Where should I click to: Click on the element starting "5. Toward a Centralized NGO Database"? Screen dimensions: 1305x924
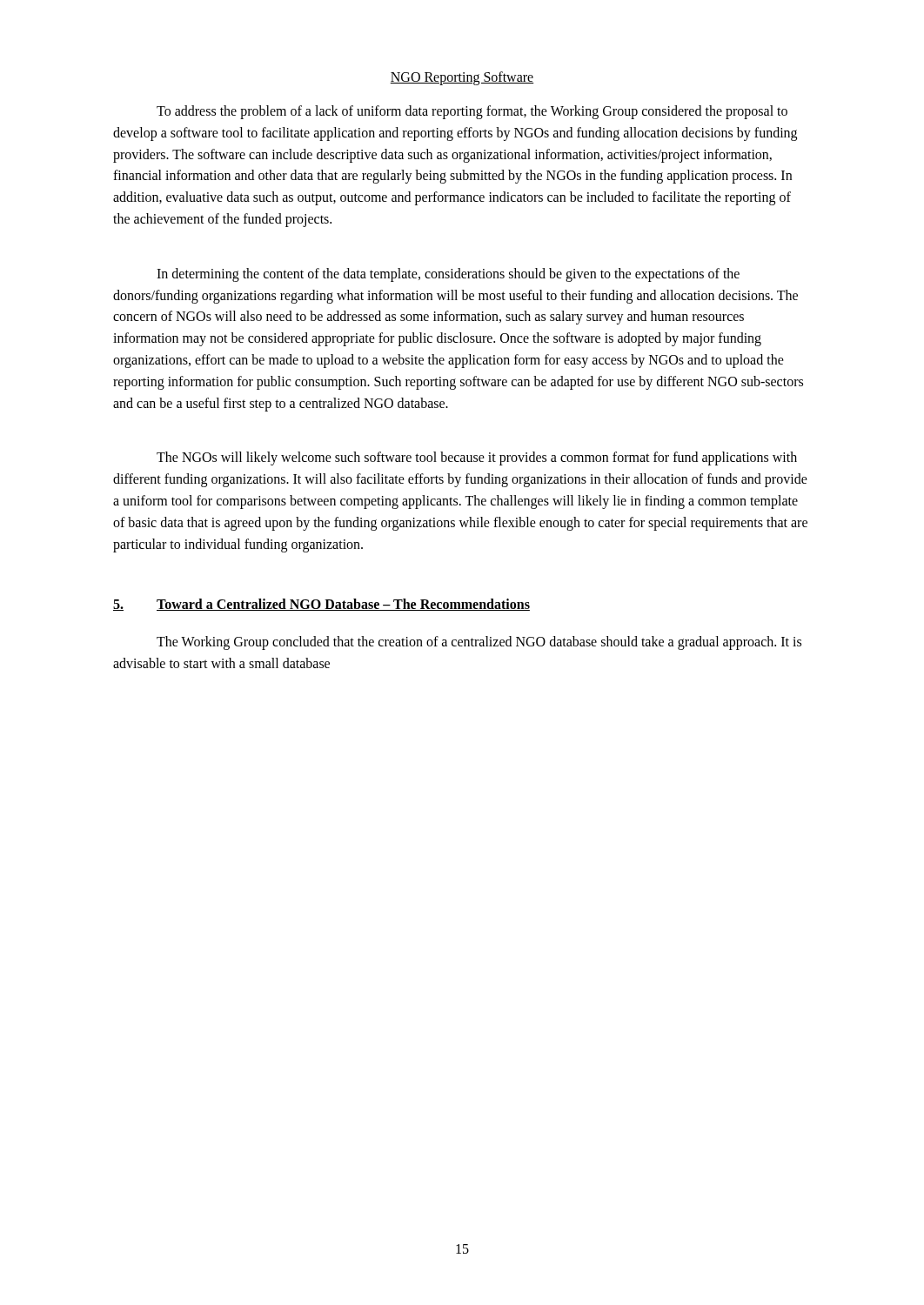coord(321,605)
